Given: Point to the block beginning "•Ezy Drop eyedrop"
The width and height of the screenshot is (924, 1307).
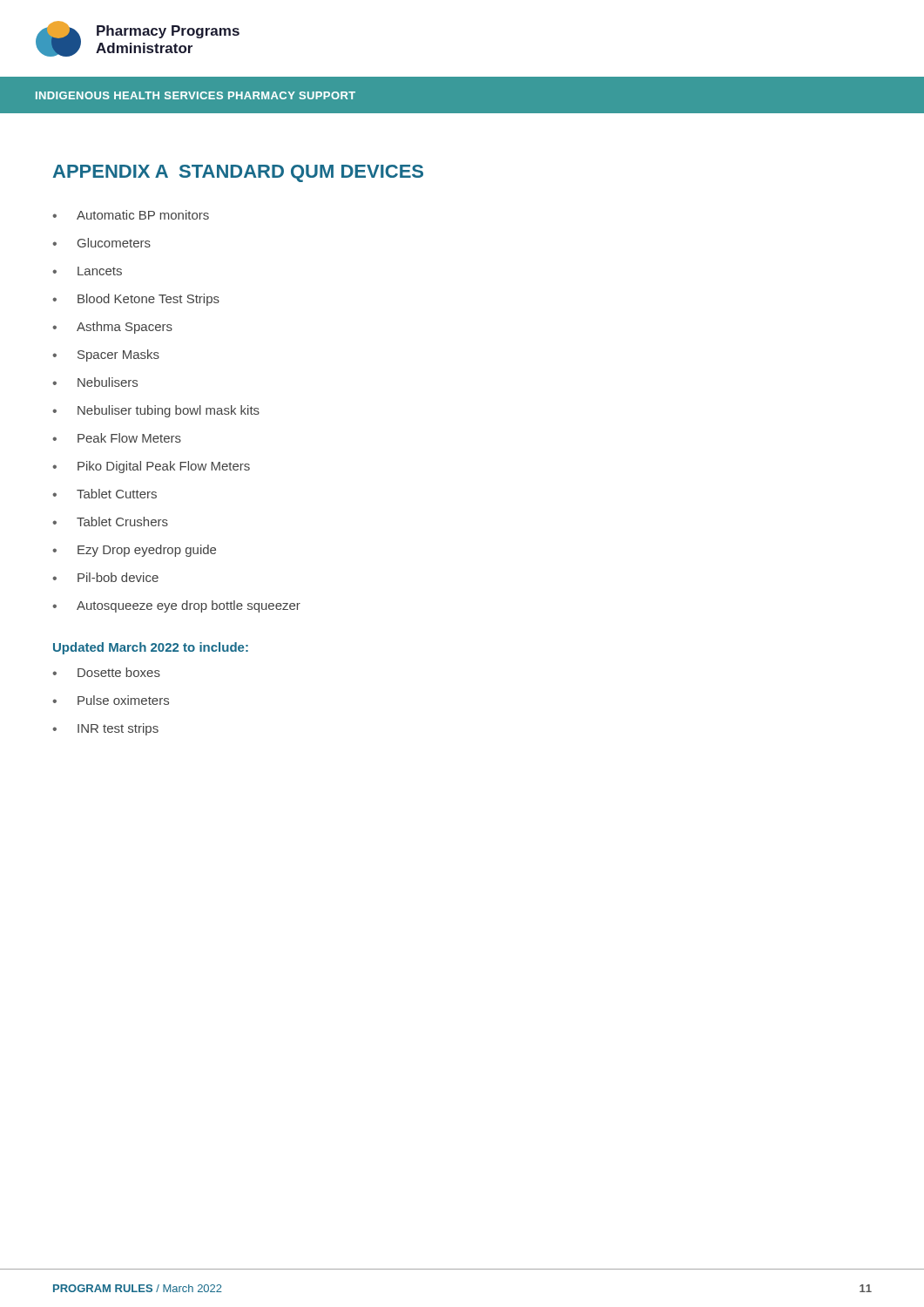Looking at the screenshot, I should pyautogui.click(x=135, y=551).
